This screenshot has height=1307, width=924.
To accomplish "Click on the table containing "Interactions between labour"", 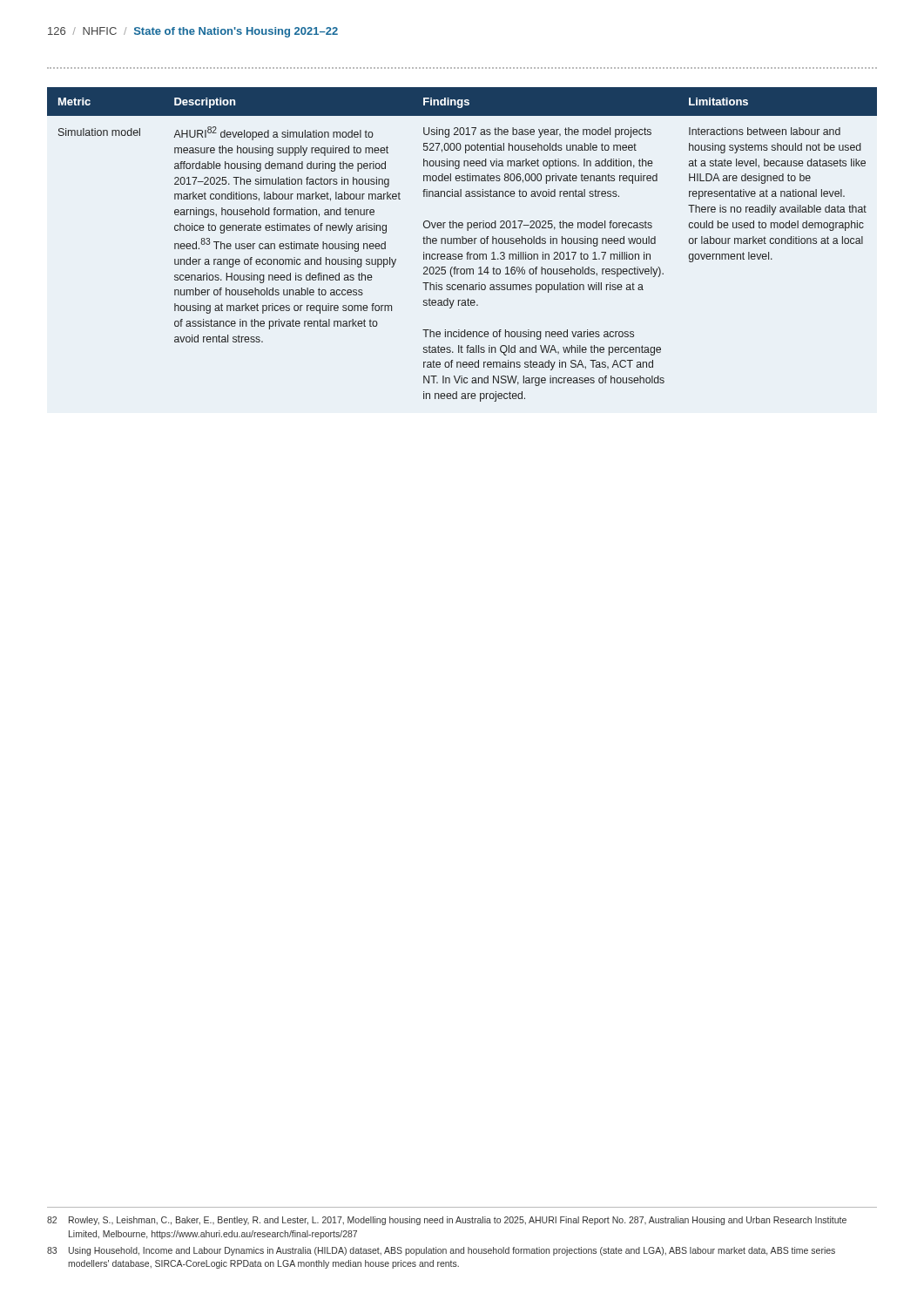I will pos(462,250).
